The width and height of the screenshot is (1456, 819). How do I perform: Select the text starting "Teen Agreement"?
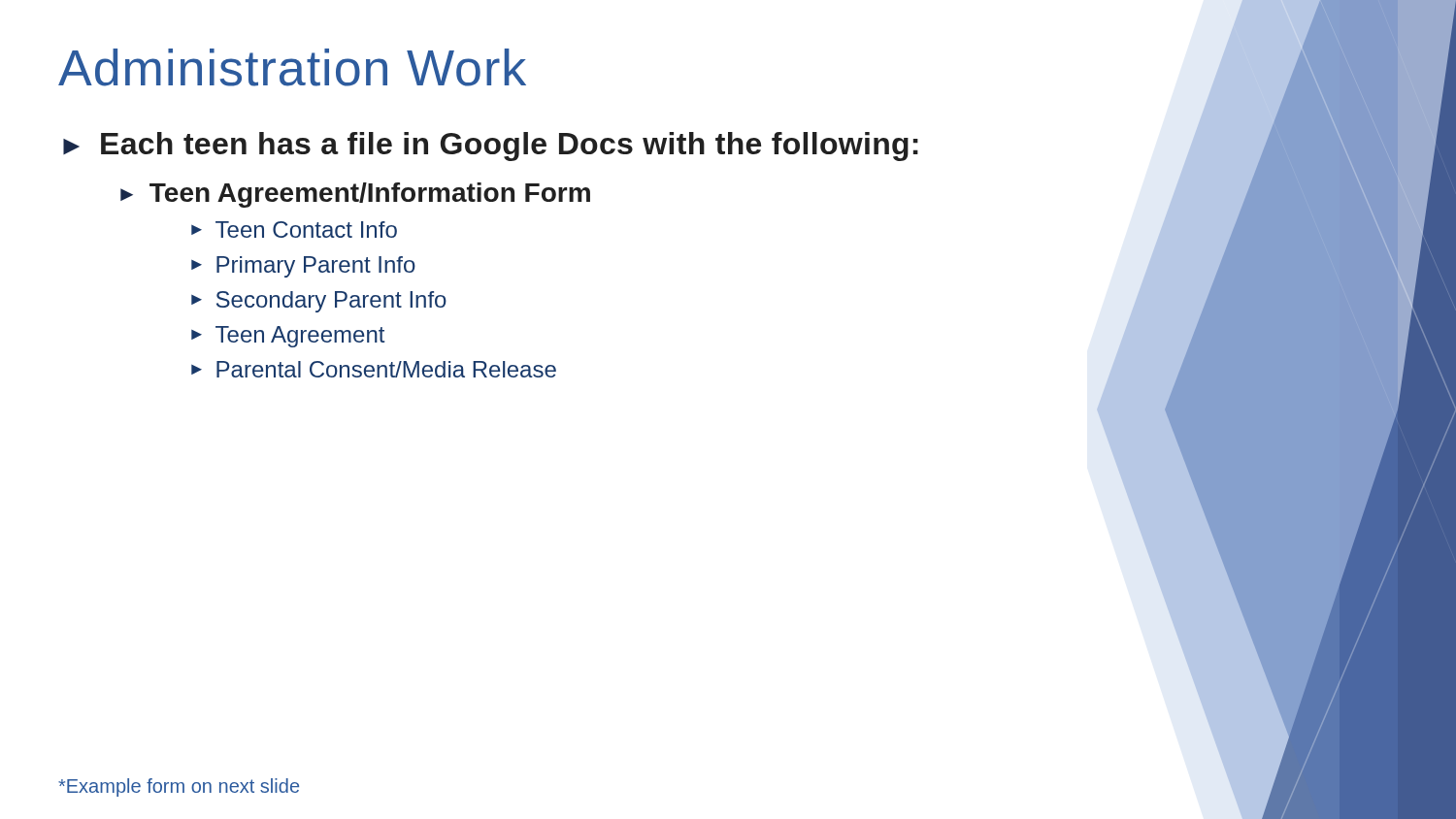(300, 334)
